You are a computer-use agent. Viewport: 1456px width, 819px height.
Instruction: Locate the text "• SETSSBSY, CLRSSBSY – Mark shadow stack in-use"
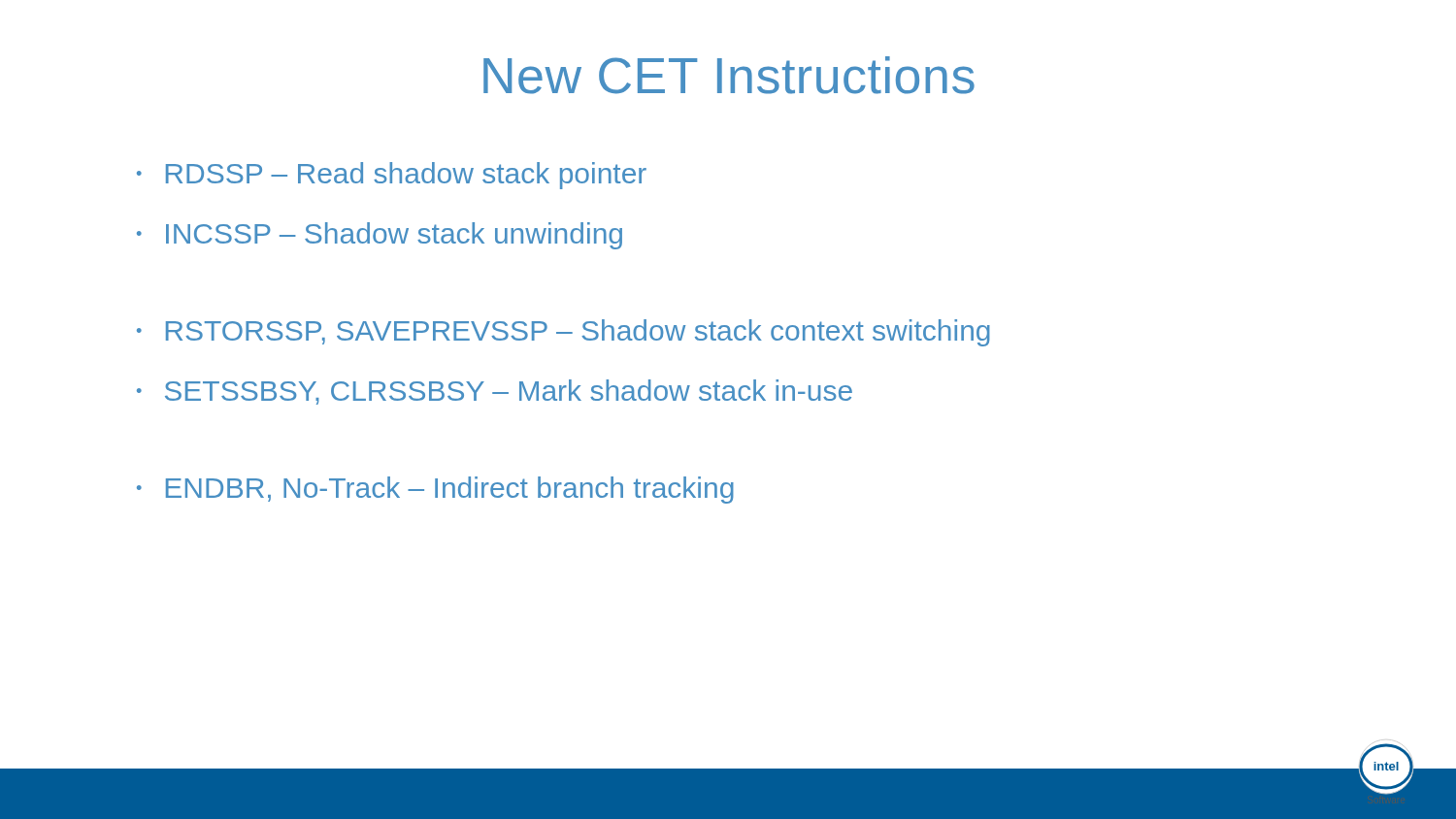(495, 391)
